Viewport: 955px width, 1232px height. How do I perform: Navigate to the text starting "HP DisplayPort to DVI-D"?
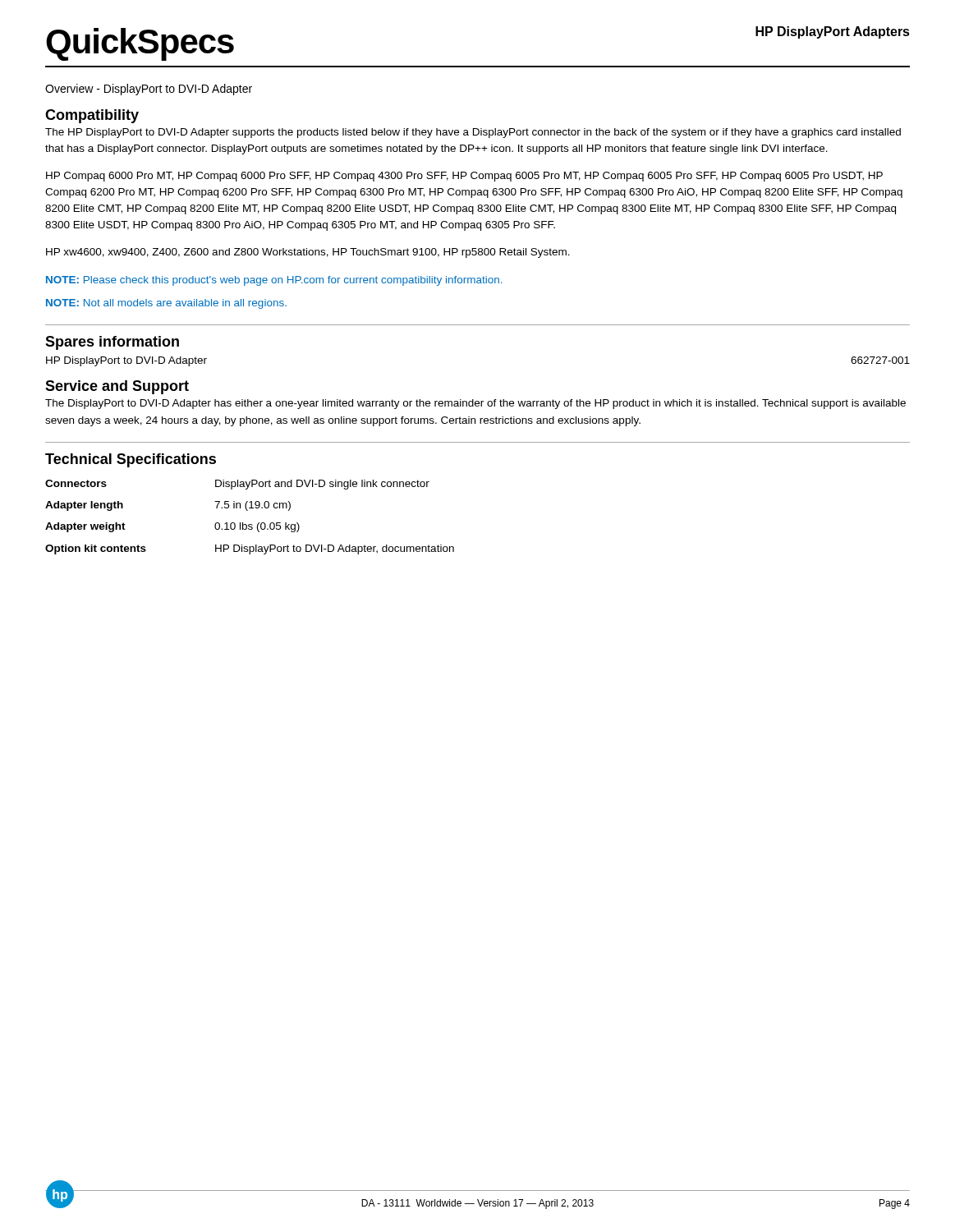click(x=128, y=361)
